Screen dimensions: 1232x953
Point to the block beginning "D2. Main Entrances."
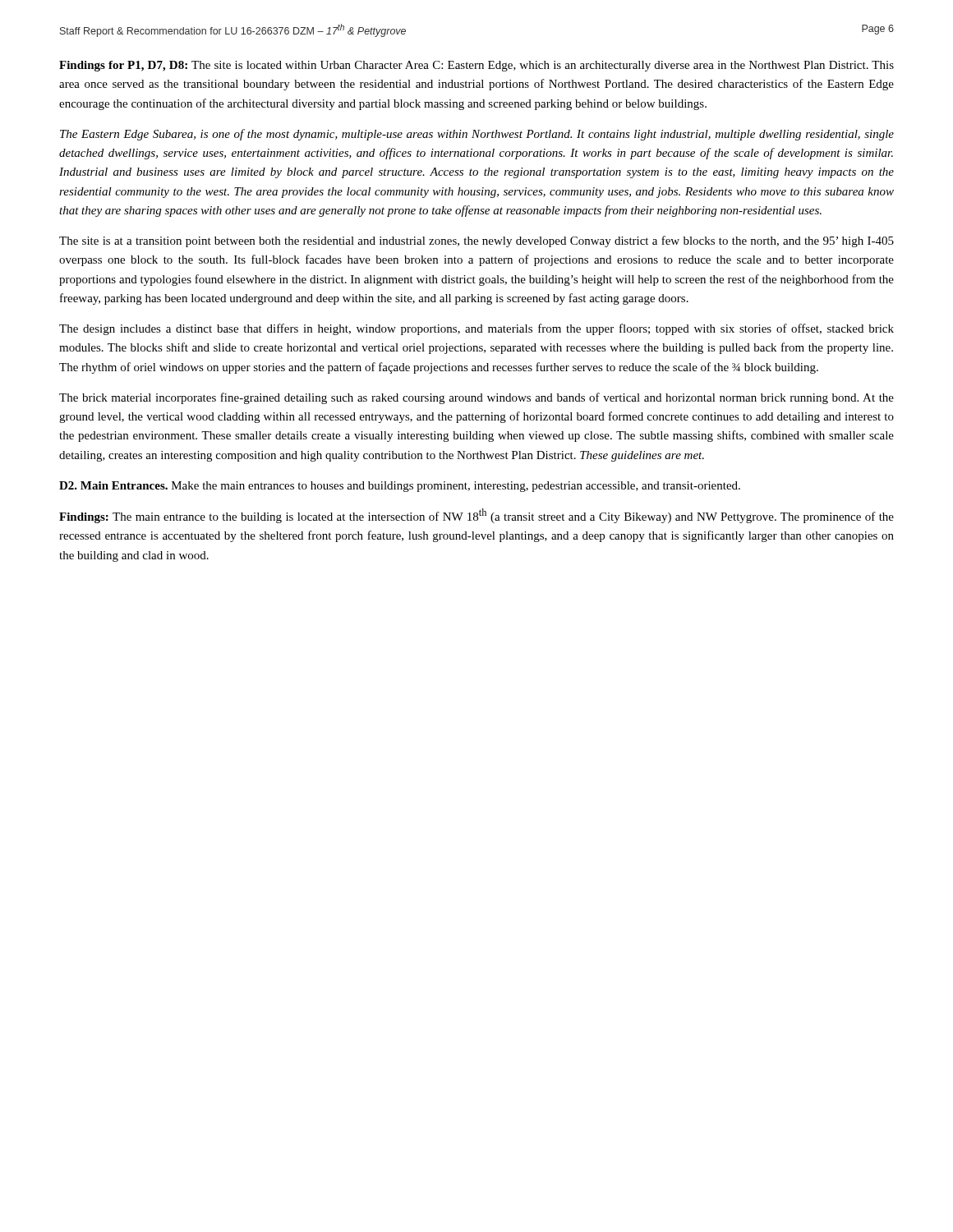[400, 485]
